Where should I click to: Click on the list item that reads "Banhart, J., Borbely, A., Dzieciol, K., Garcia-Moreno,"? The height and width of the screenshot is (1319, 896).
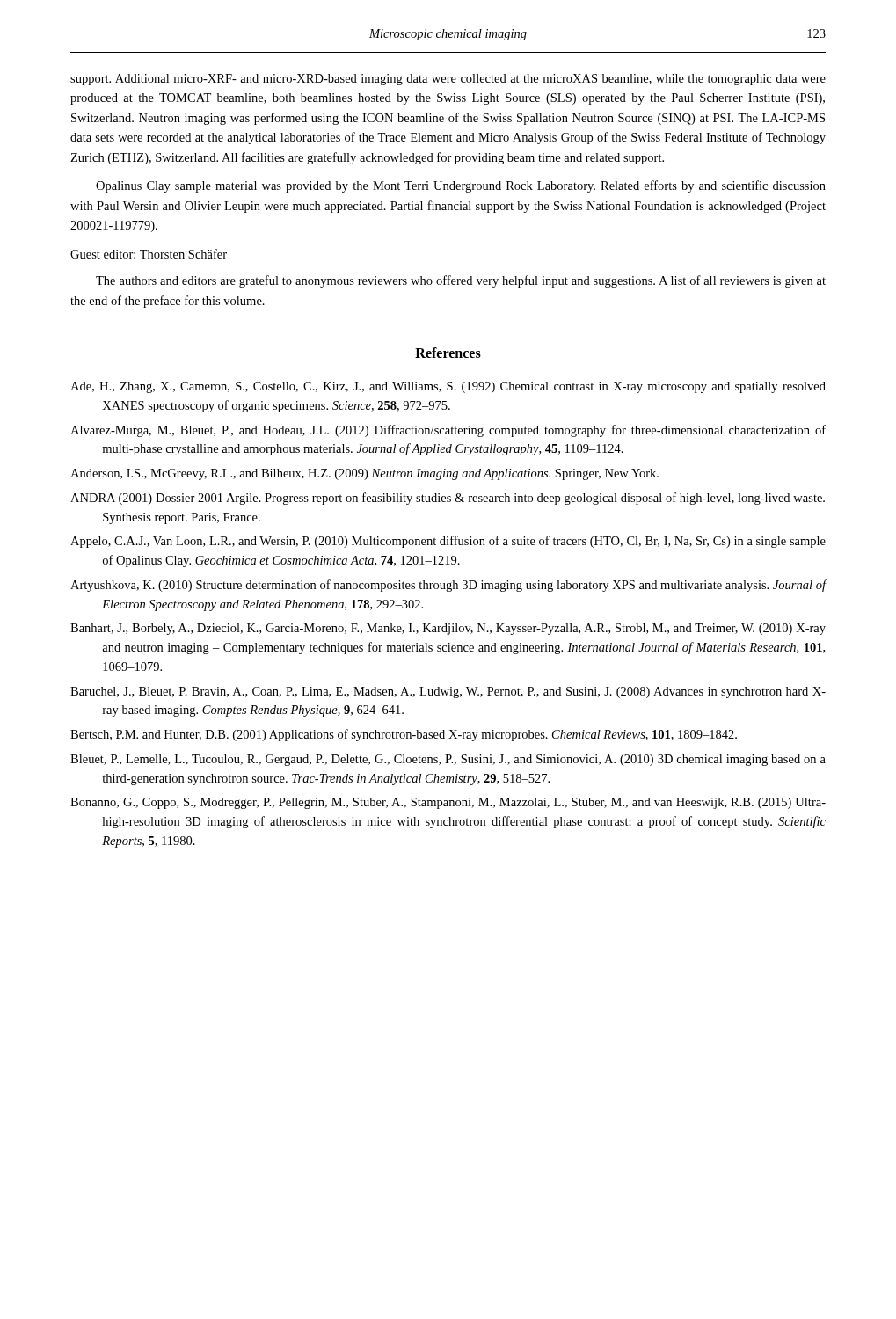click(x=448, y=647)
